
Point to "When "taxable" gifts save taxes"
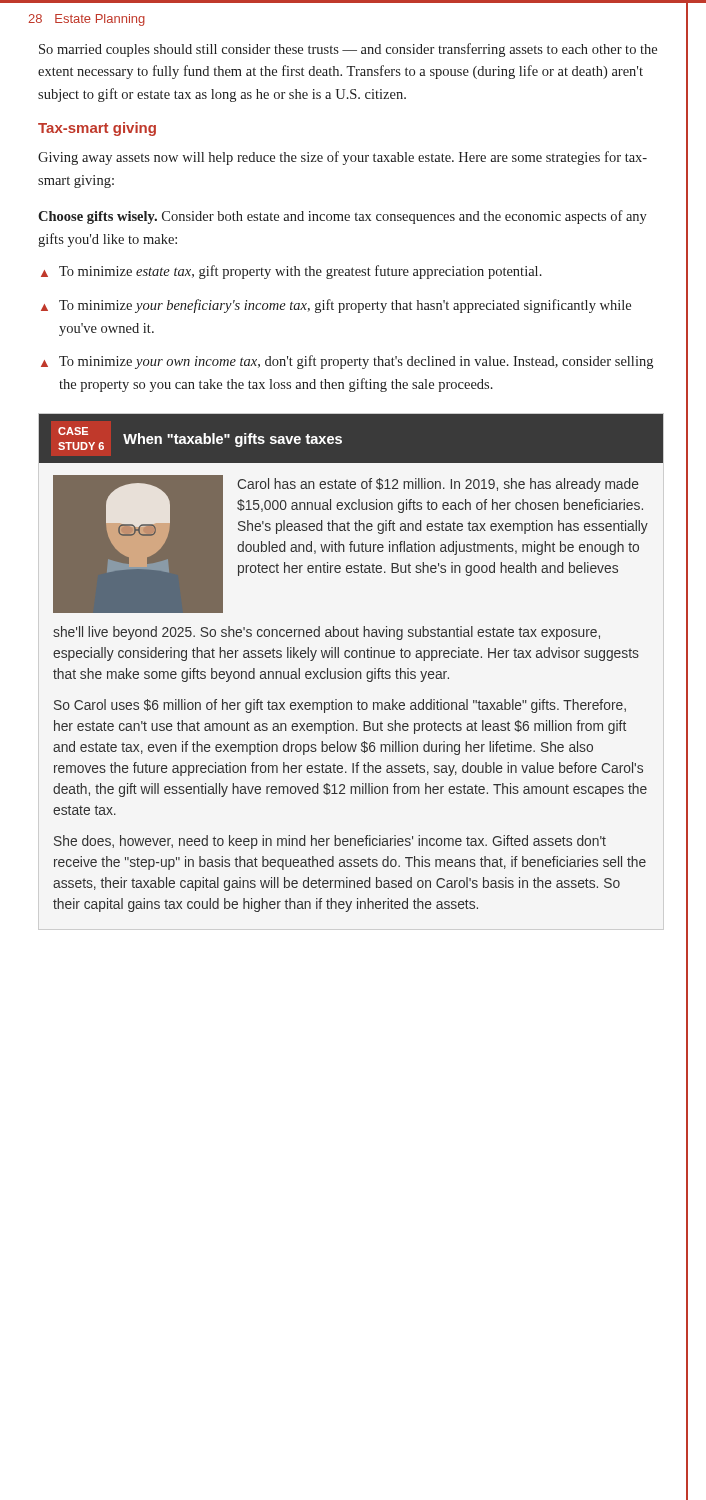pyautogui.click(x=233, y=439)
